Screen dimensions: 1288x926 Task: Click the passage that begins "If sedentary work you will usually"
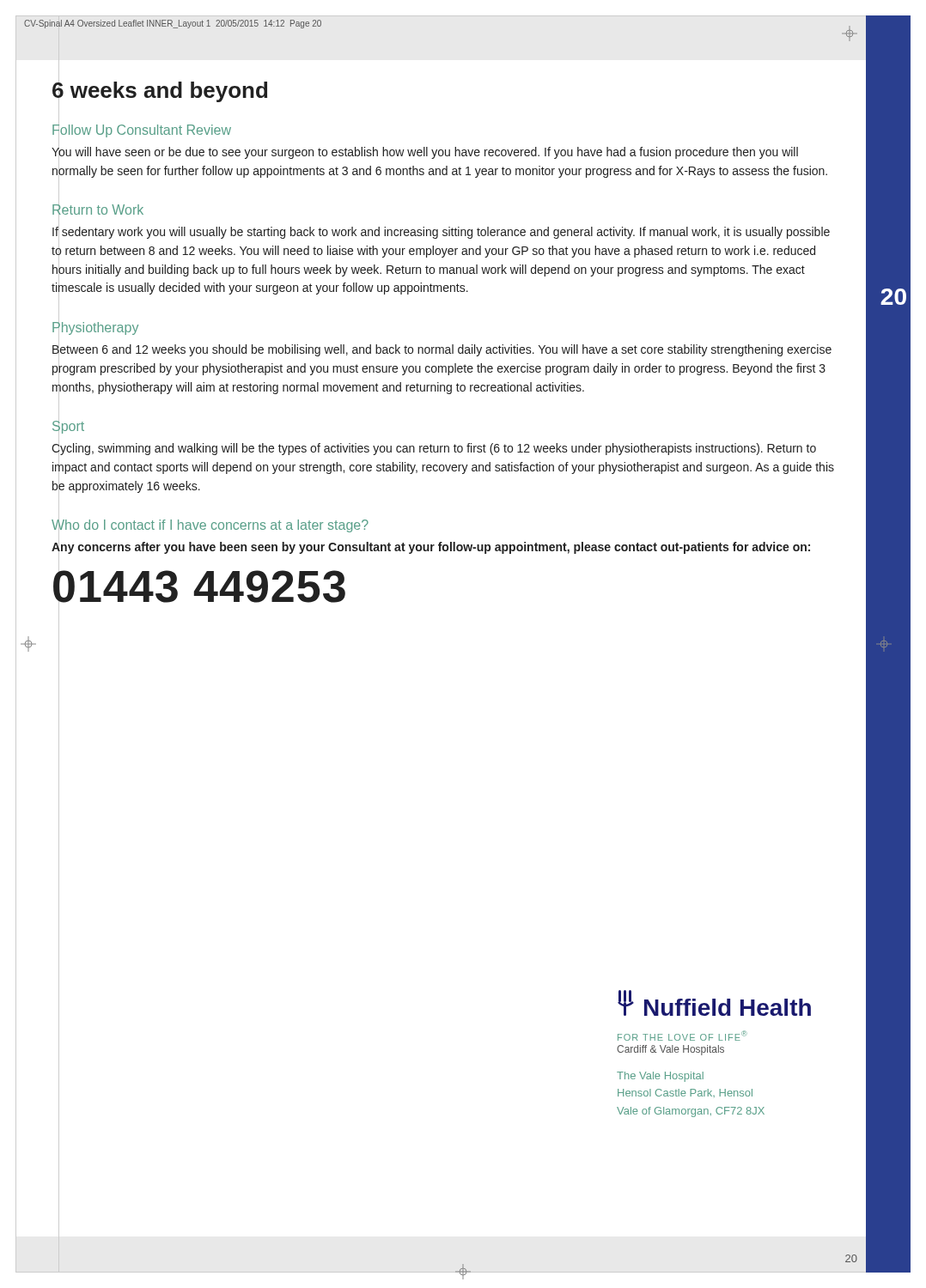(x=441, y=260)
